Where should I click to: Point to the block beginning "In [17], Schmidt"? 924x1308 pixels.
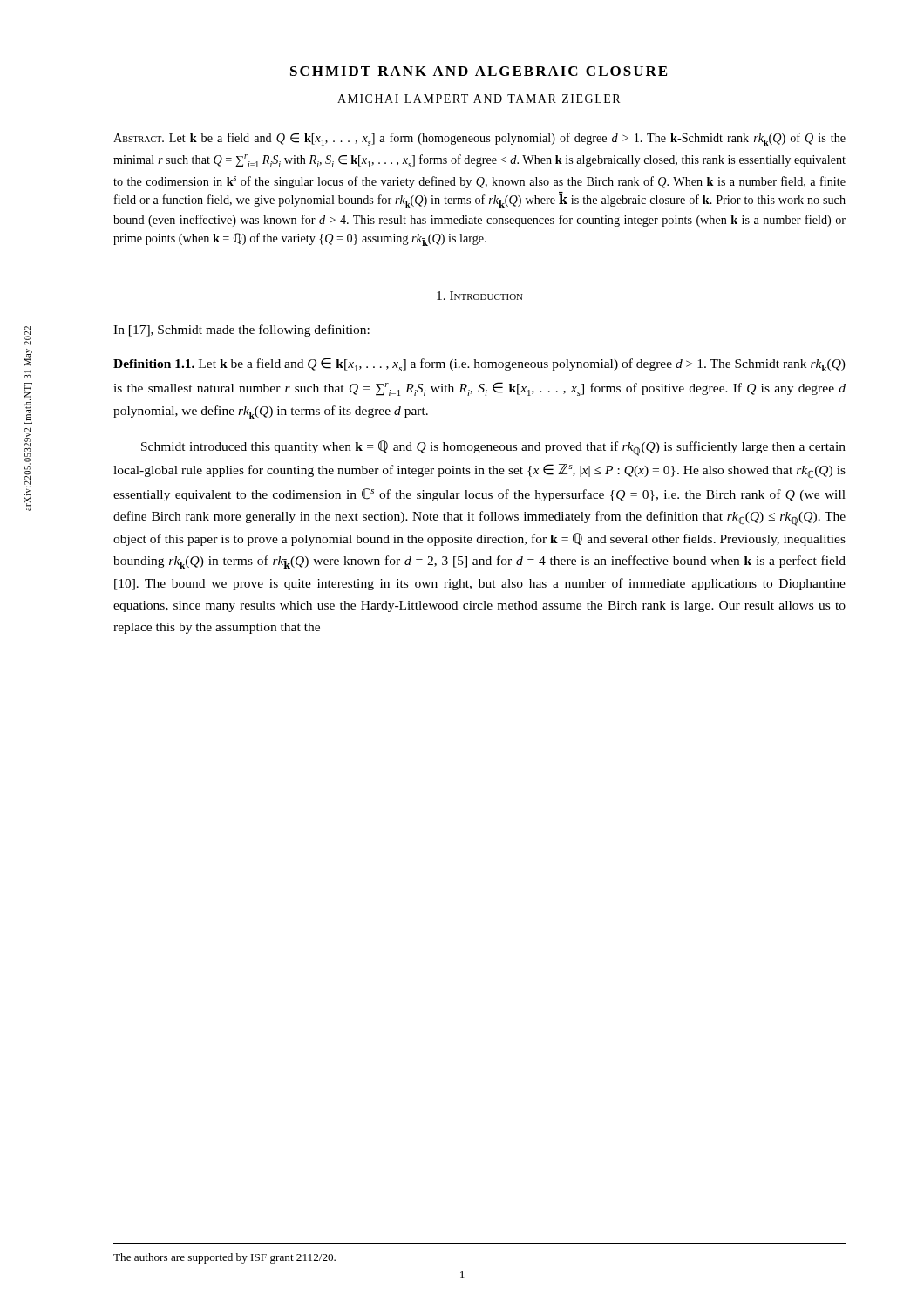tap(242, 329)
